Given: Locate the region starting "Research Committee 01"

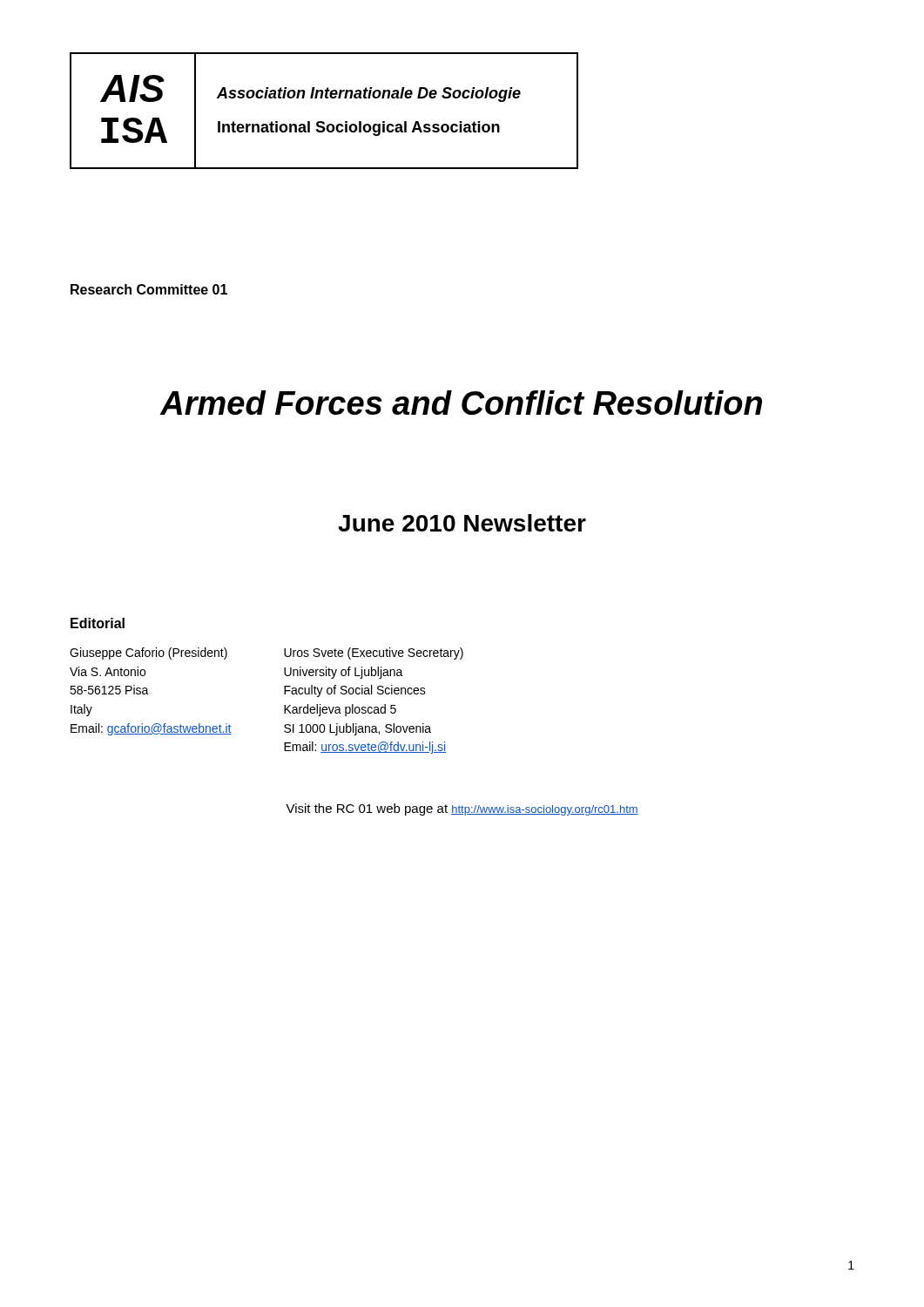Looking at the screenshot, I should tap(149, 290).
